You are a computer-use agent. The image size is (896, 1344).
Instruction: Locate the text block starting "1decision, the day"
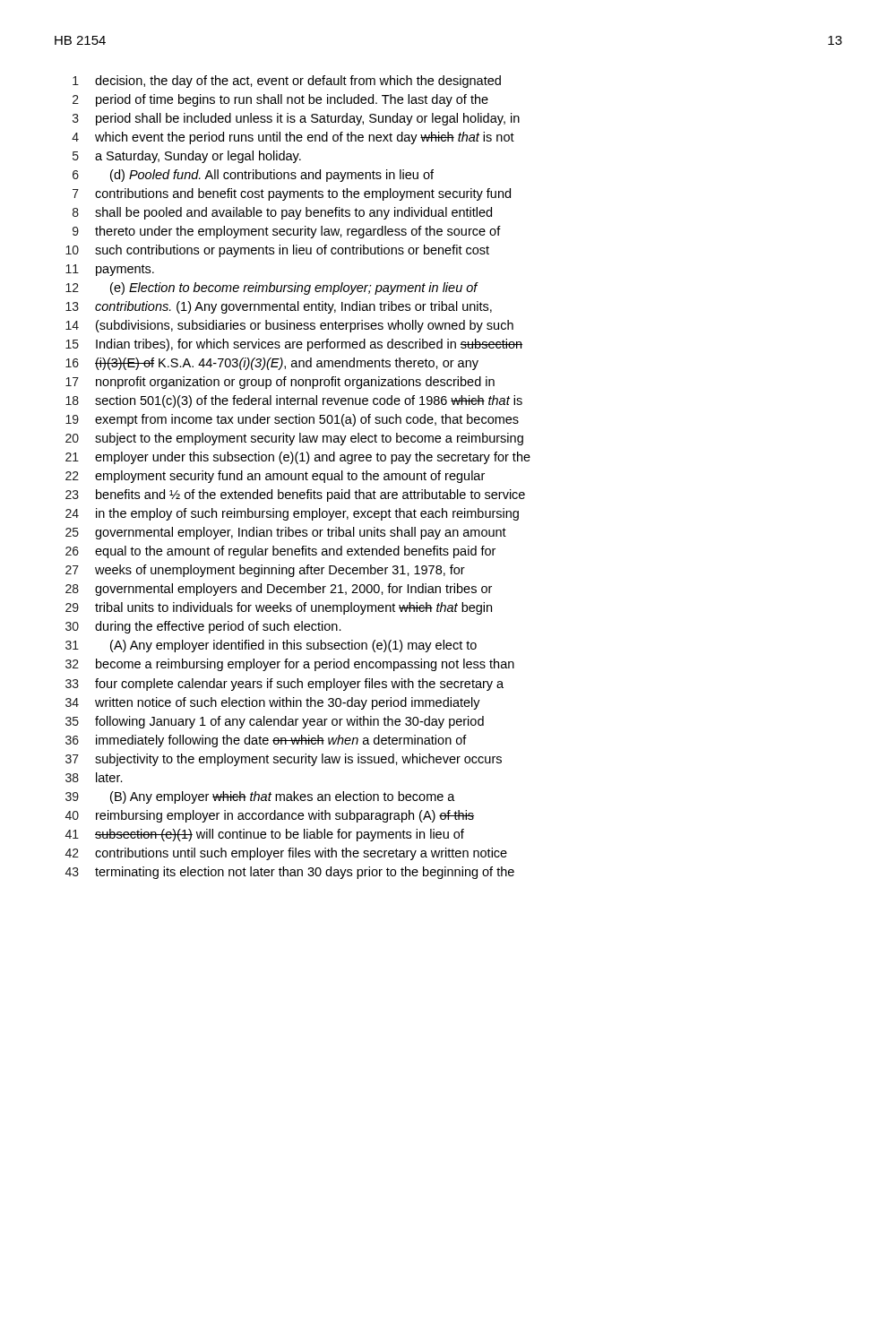click(448, 119)
